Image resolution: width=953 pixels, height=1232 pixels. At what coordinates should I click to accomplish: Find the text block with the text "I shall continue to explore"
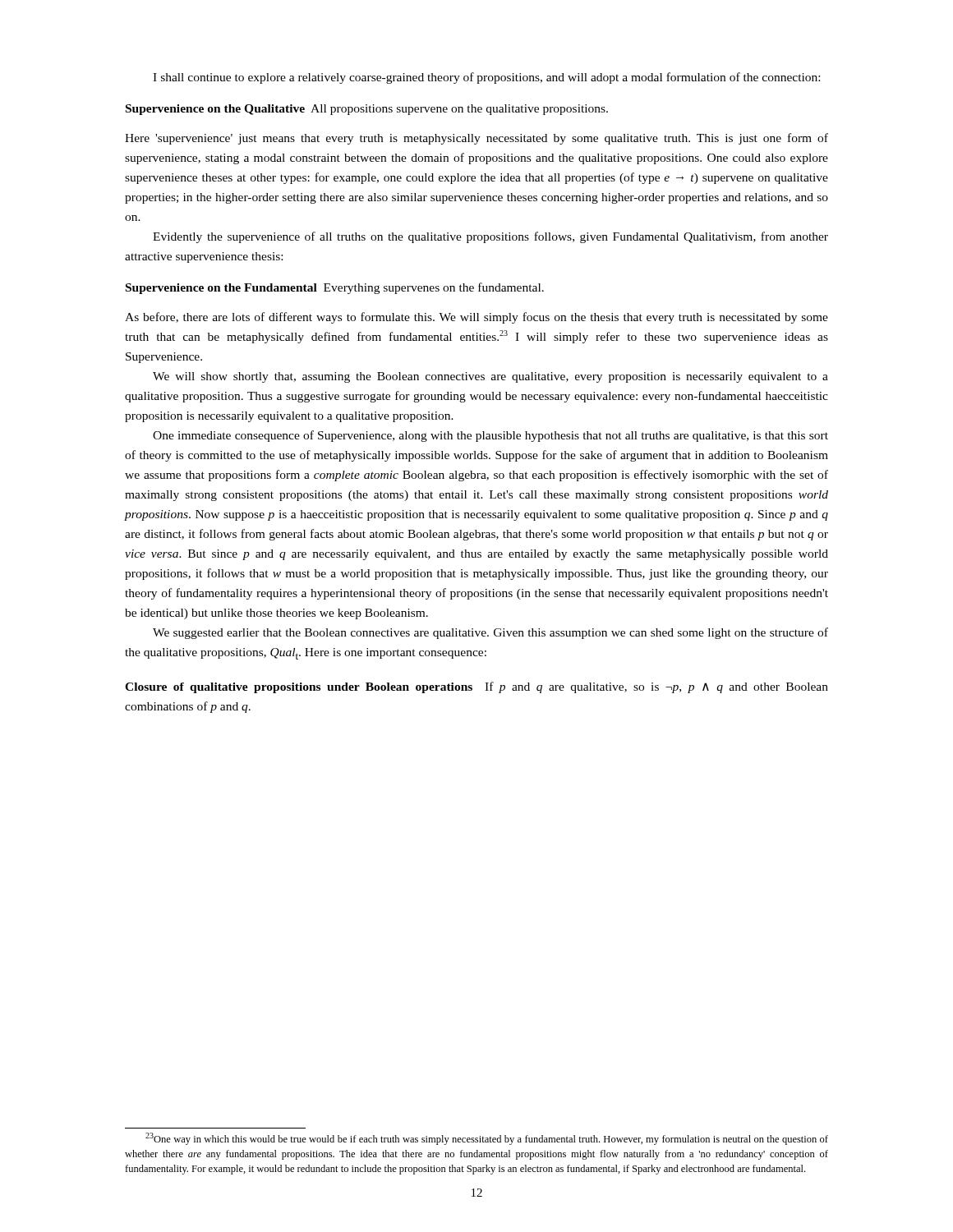(476, 77)
